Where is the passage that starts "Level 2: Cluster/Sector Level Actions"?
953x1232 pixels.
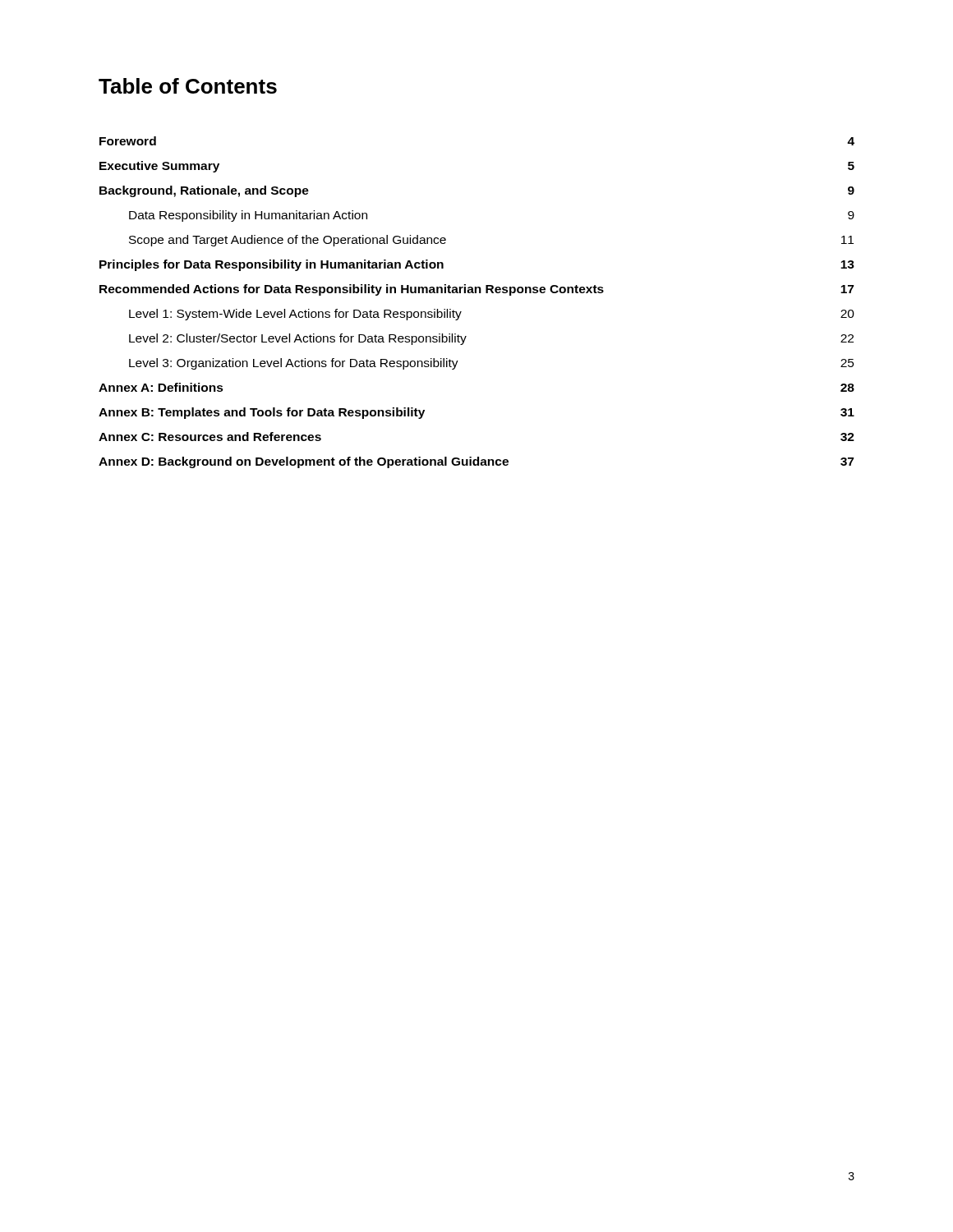click(476, 338)
